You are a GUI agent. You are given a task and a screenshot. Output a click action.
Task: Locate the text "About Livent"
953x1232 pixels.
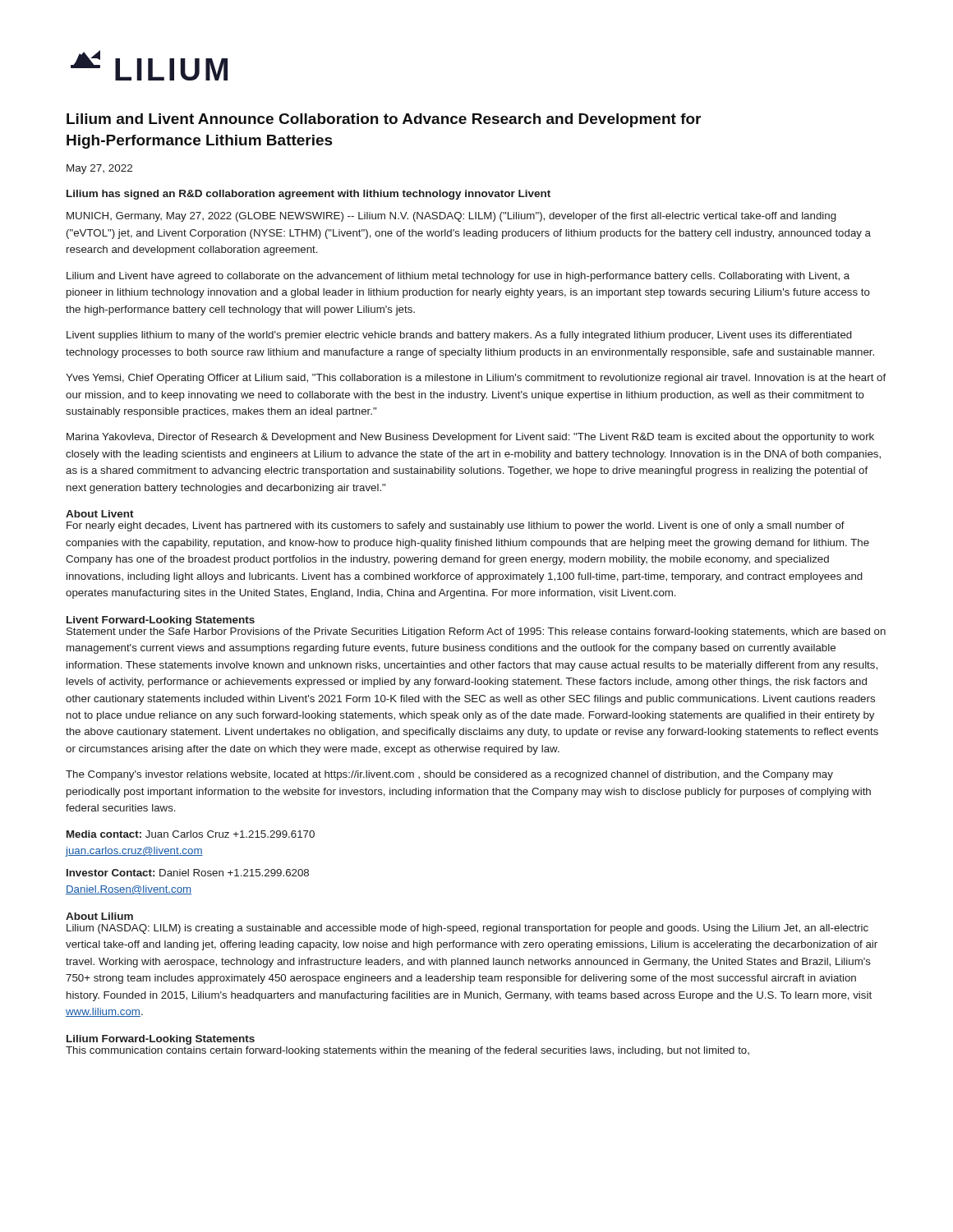[476, 514]
